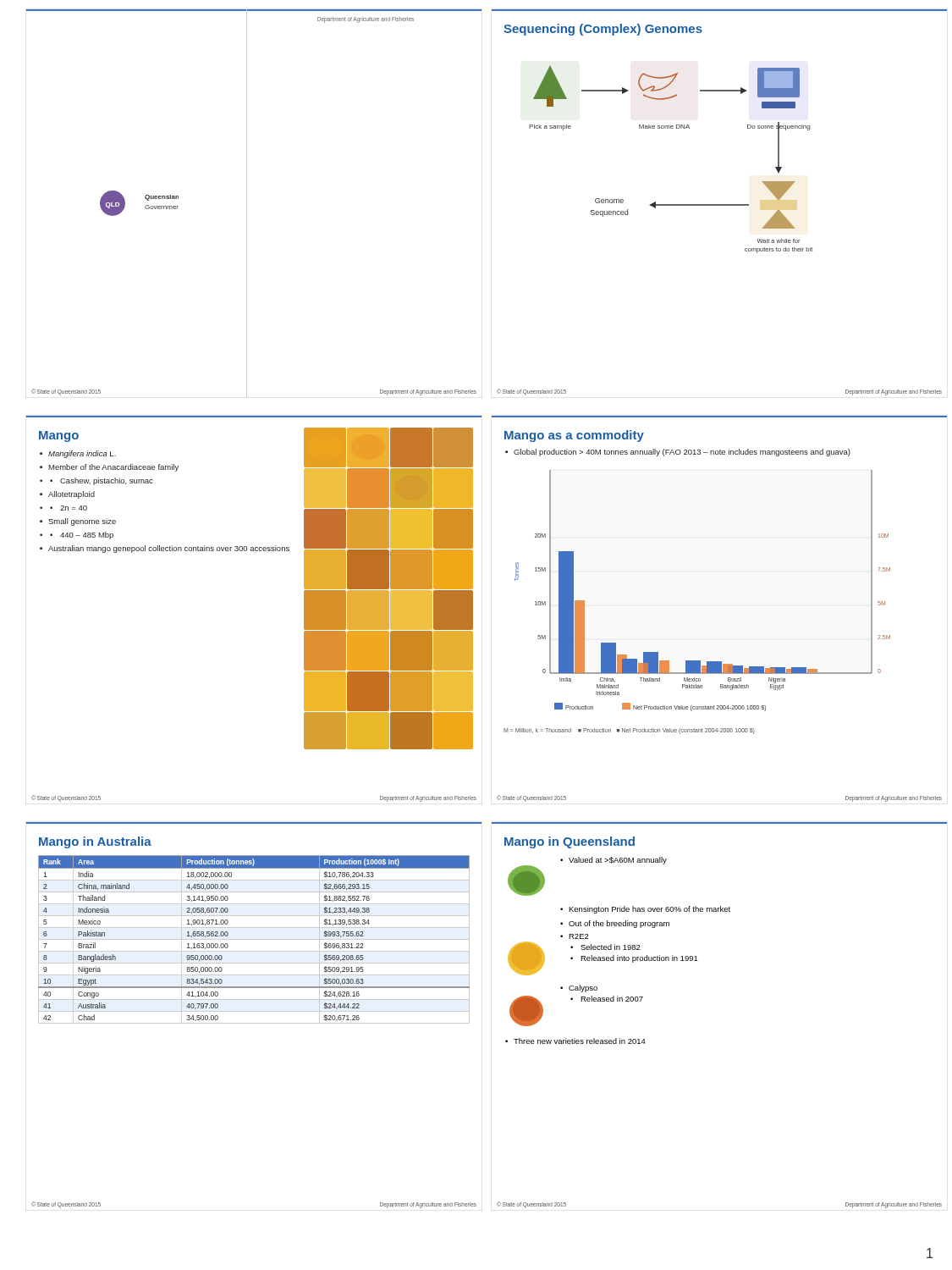Point to "•Released in 2007"
Screen dimensions: 1270x952
[x=607, y=999]
